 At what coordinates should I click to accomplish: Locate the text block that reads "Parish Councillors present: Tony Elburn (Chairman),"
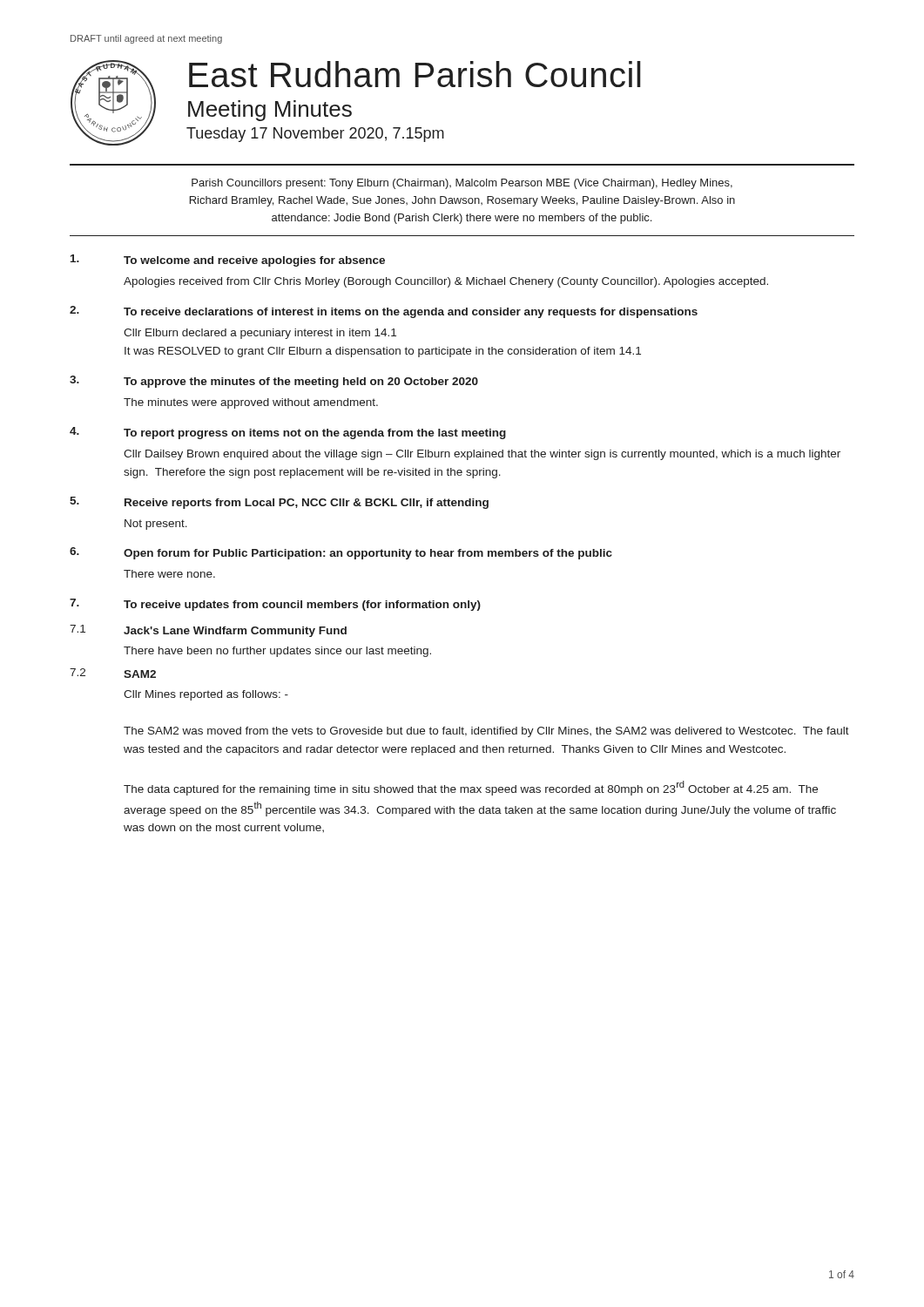pos(462,200)
